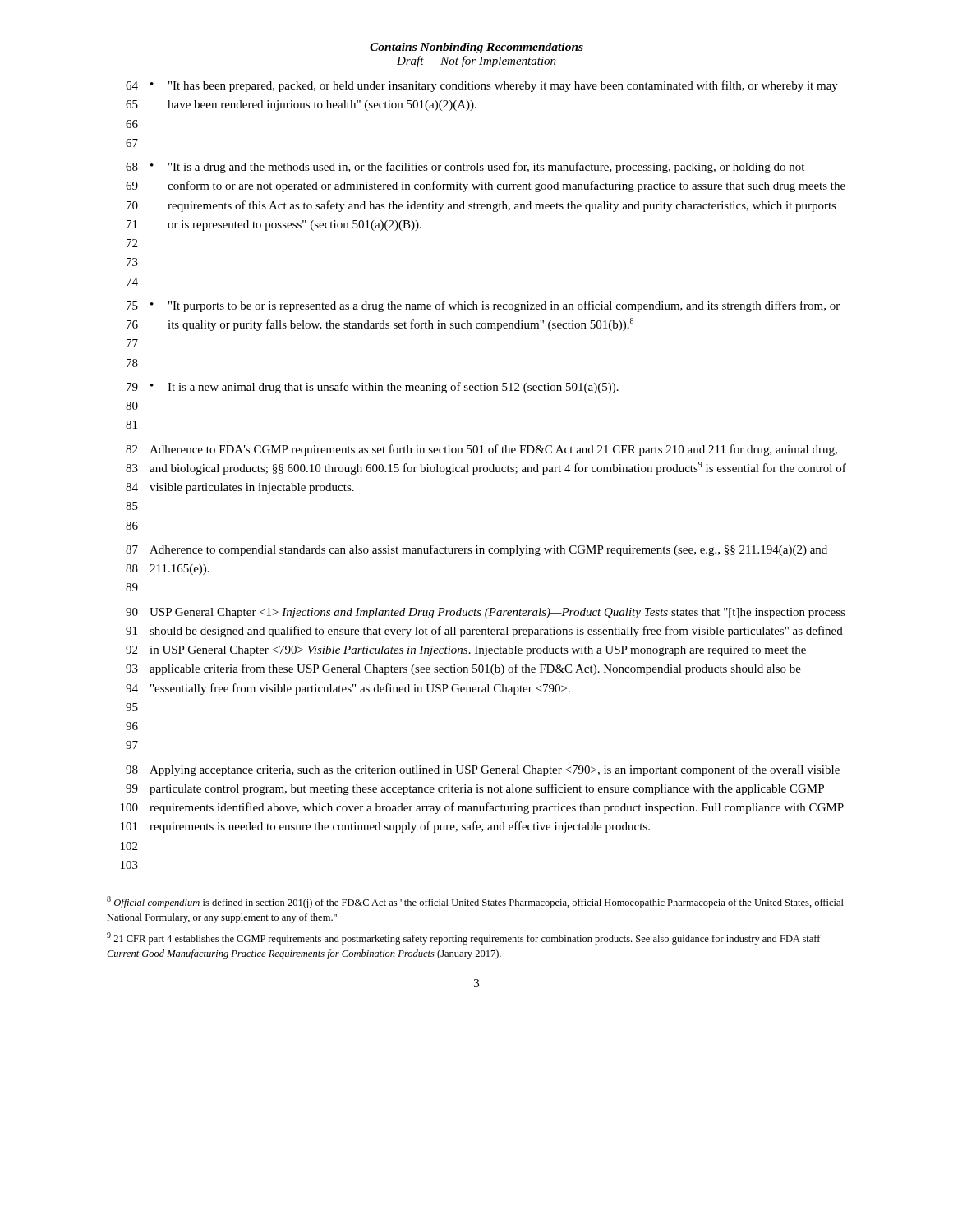The image size is (953, 1232).
Task: Find the list item containing "646566 • "It has"
Action: [x=476, y=105]
